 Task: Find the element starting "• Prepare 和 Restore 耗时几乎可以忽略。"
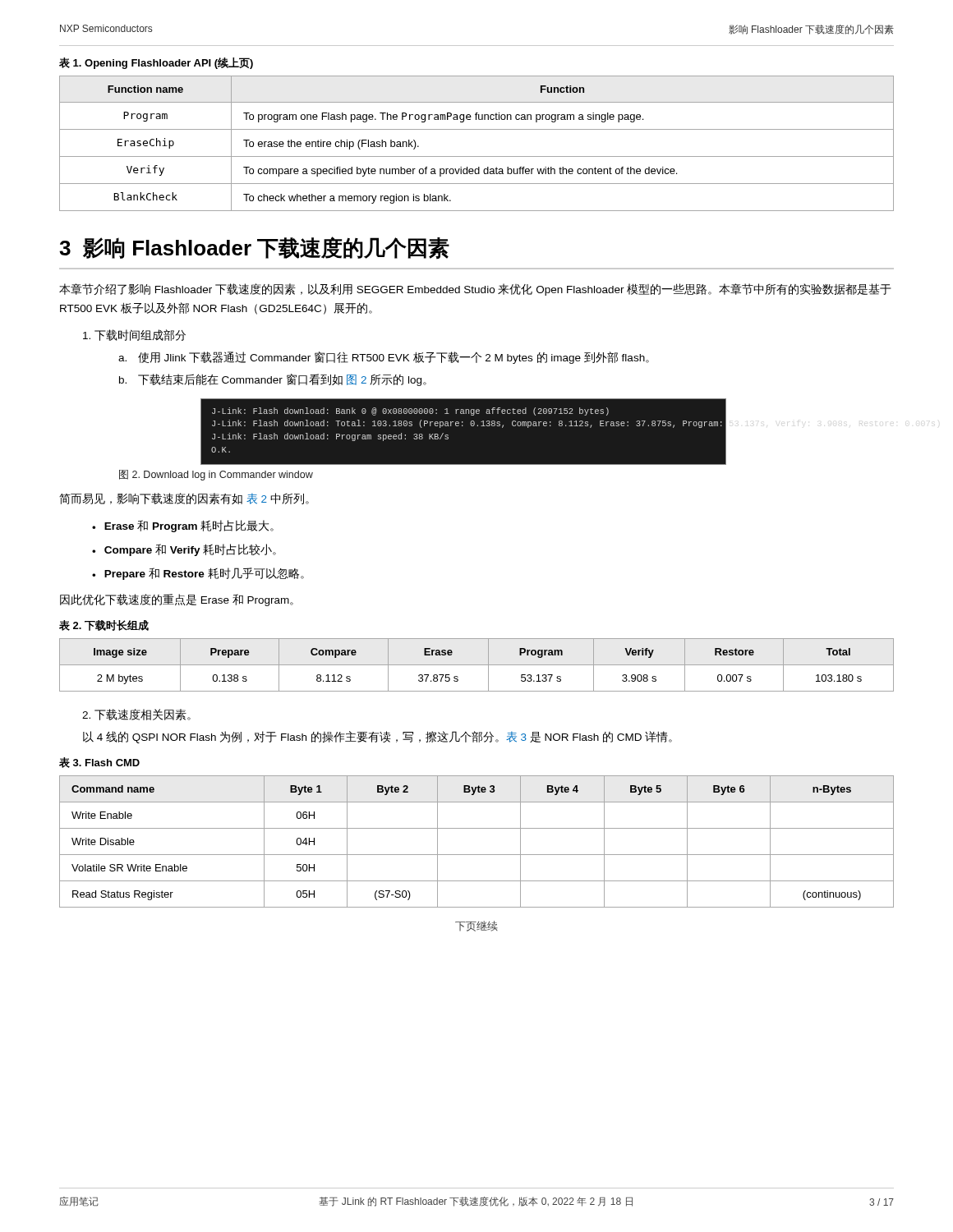point(202,575)
